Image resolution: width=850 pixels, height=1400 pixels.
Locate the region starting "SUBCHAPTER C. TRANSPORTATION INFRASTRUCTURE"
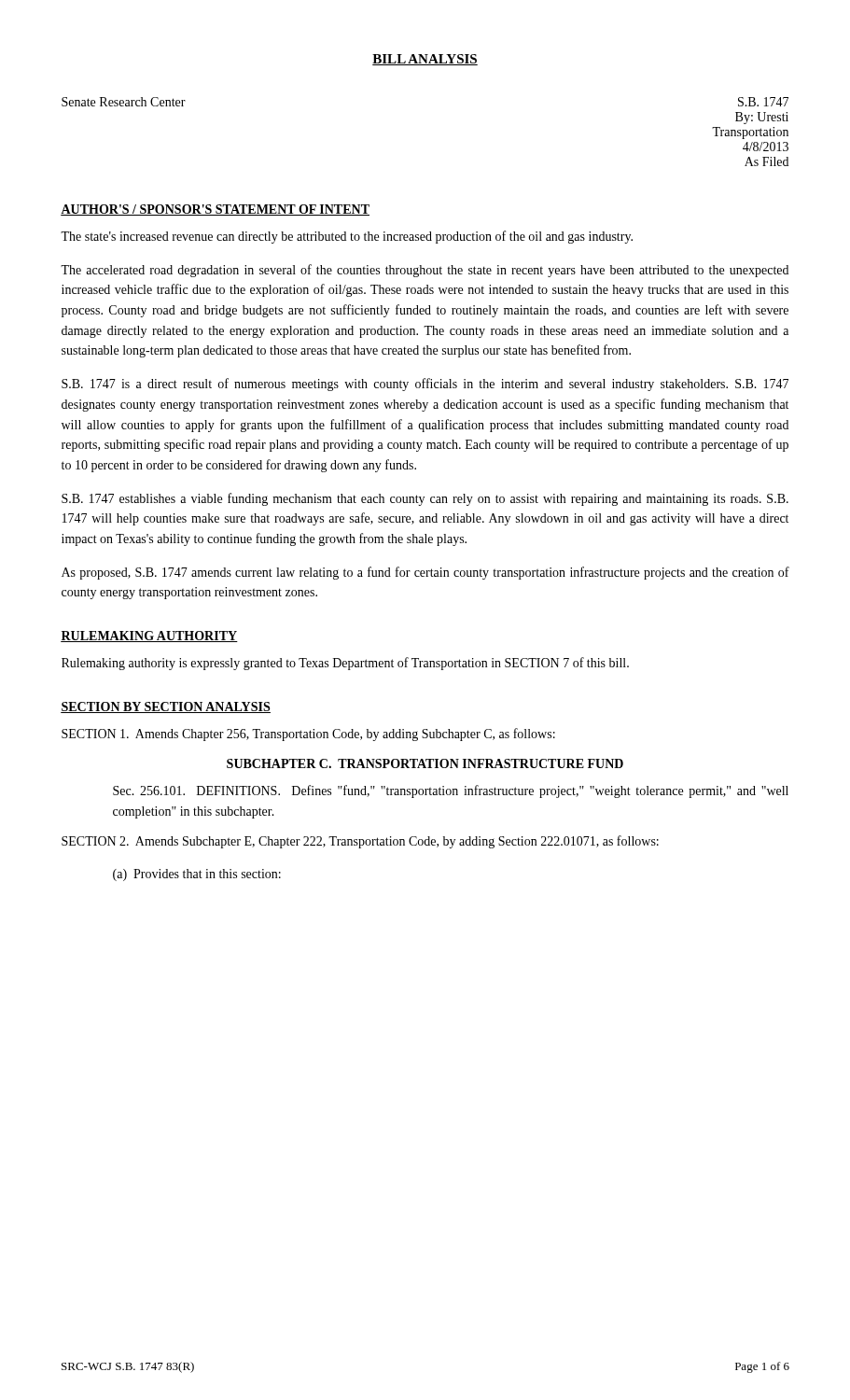coord(425,764)
